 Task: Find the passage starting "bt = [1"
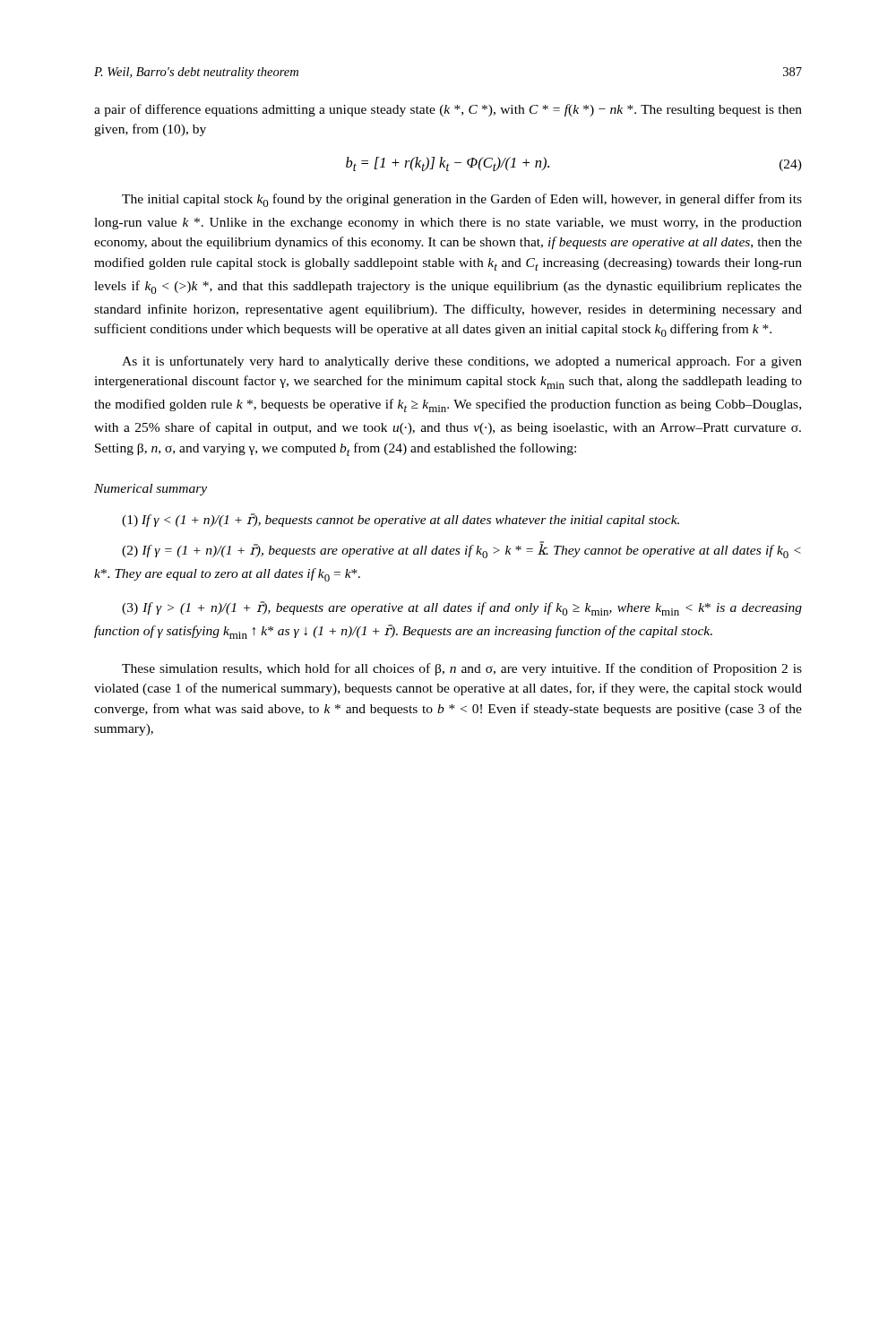click(x=443, y=164)
